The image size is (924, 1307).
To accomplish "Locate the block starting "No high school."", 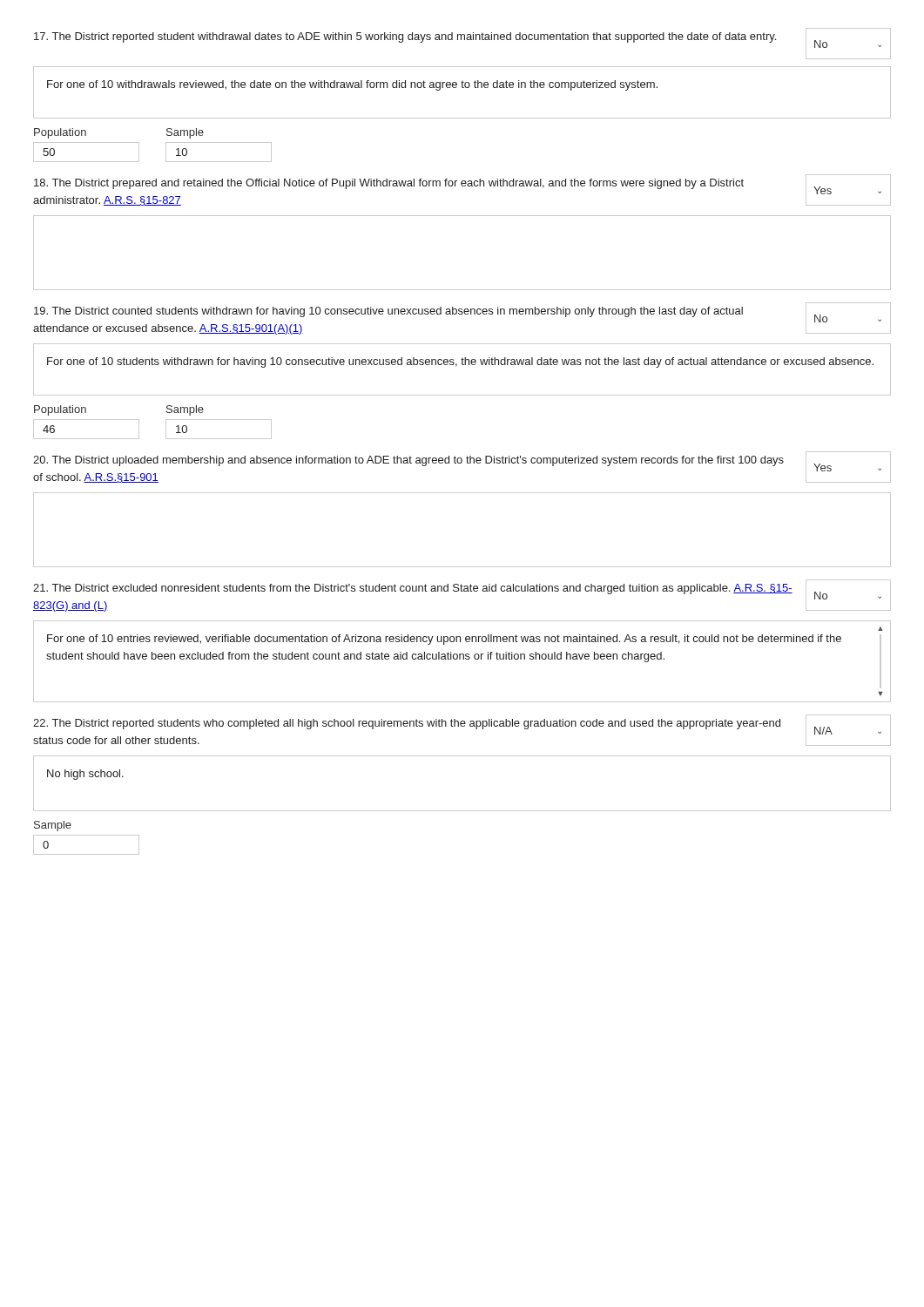I will tap(85, 773).
